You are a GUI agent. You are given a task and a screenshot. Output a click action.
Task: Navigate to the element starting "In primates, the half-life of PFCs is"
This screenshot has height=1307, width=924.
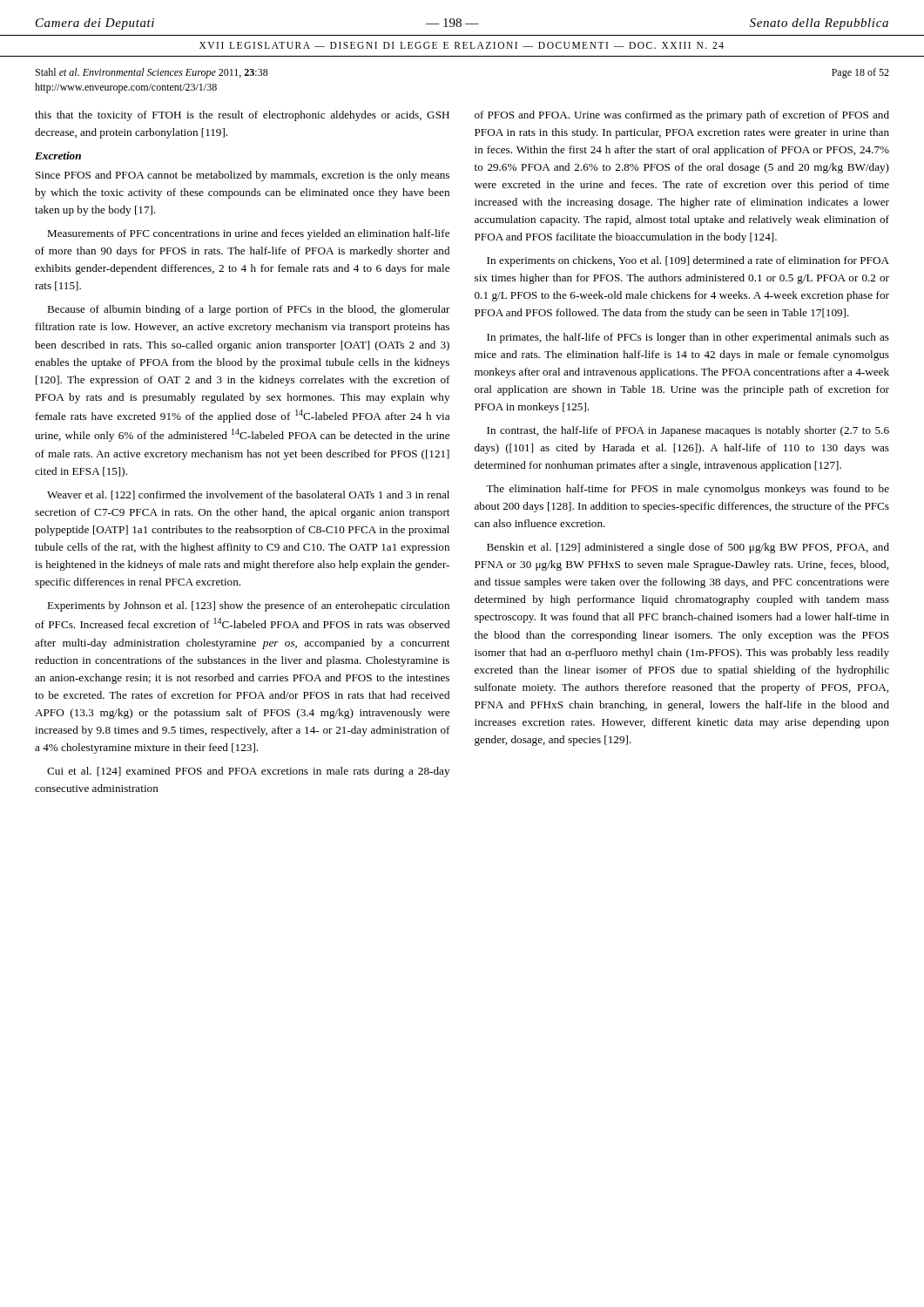pyautogui.click(x=682, y=371)
